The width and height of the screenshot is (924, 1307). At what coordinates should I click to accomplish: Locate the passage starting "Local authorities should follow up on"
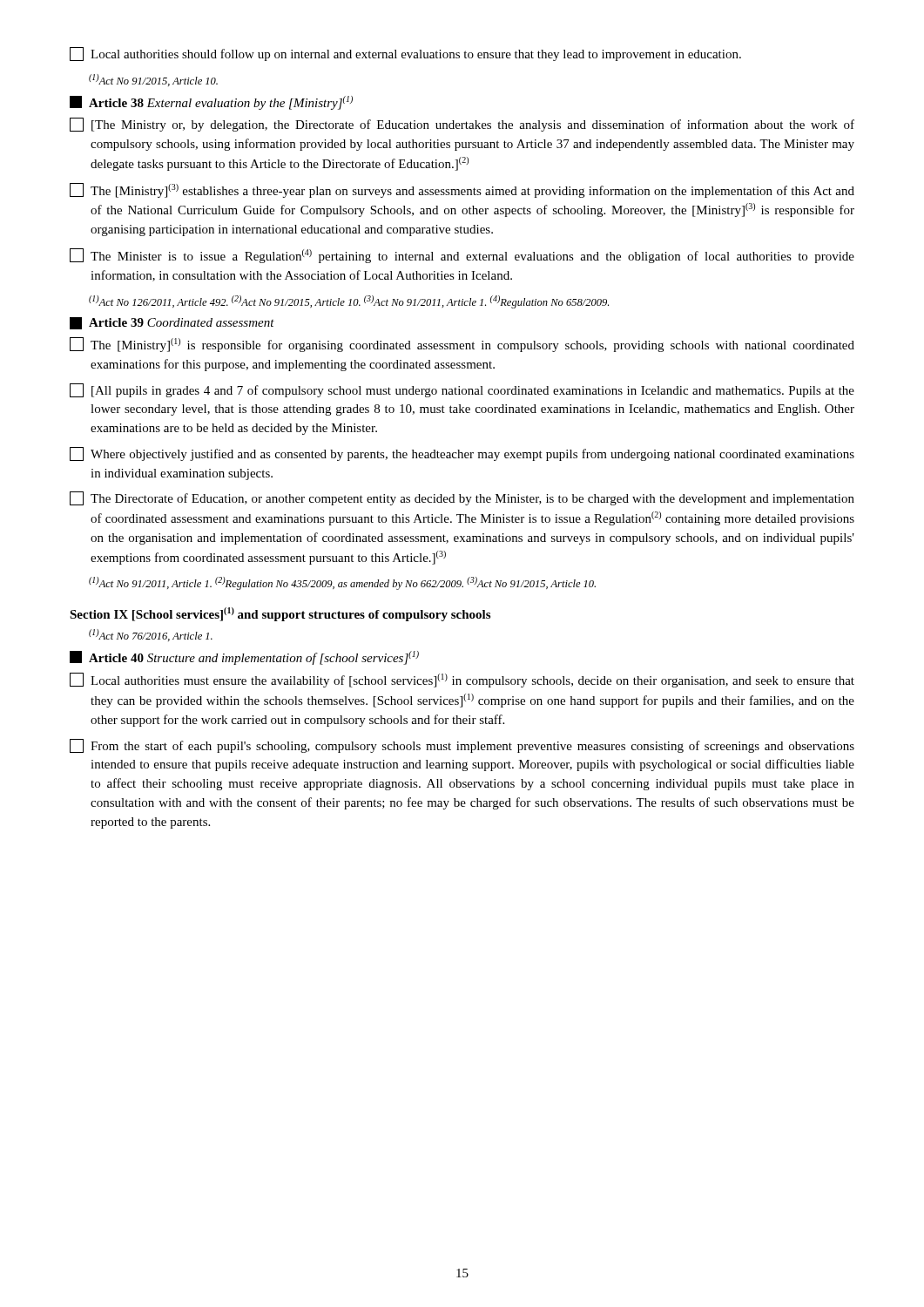point(406,55)
